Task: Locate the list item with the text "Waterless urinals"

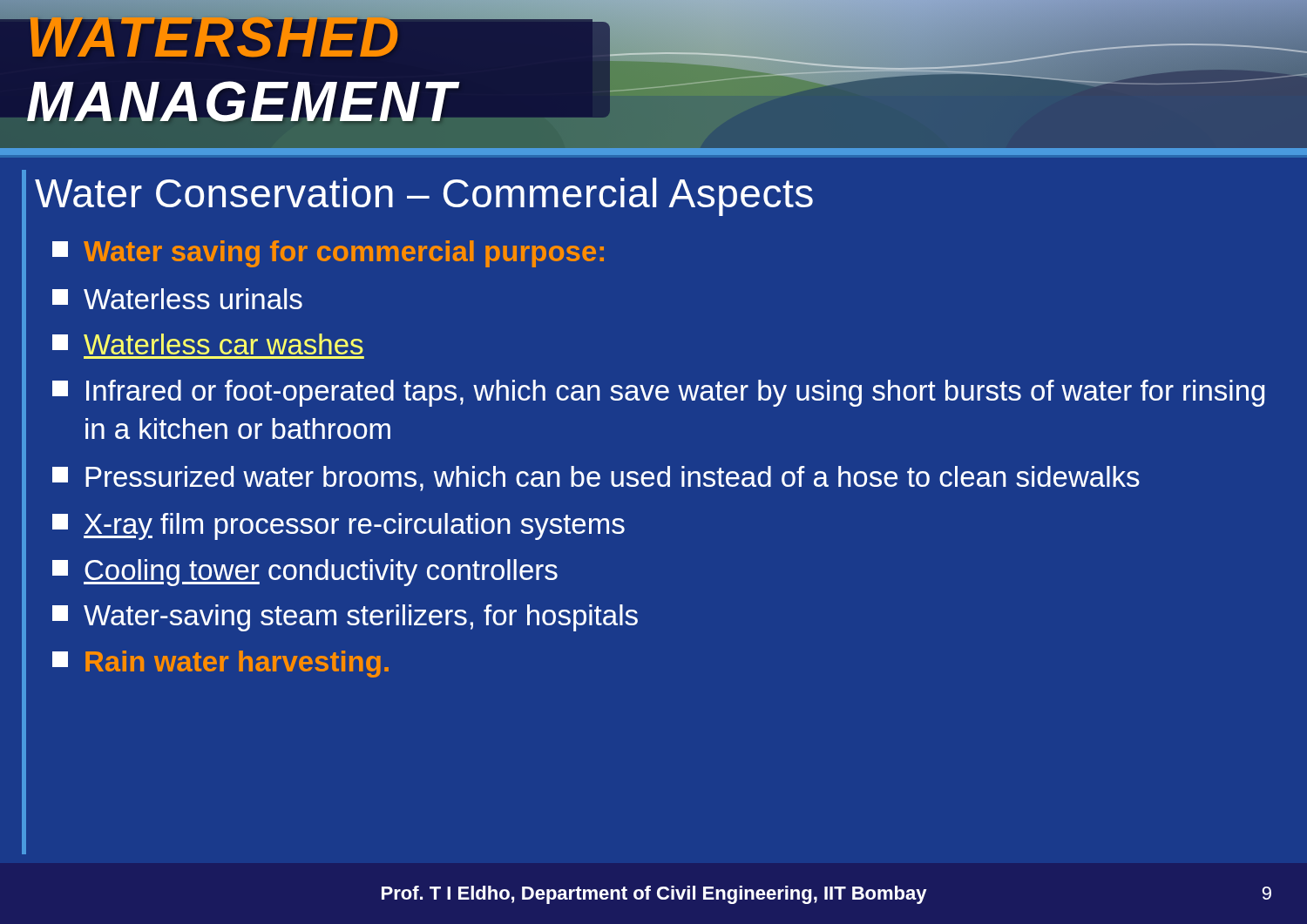Action: (x=178, y=299)
